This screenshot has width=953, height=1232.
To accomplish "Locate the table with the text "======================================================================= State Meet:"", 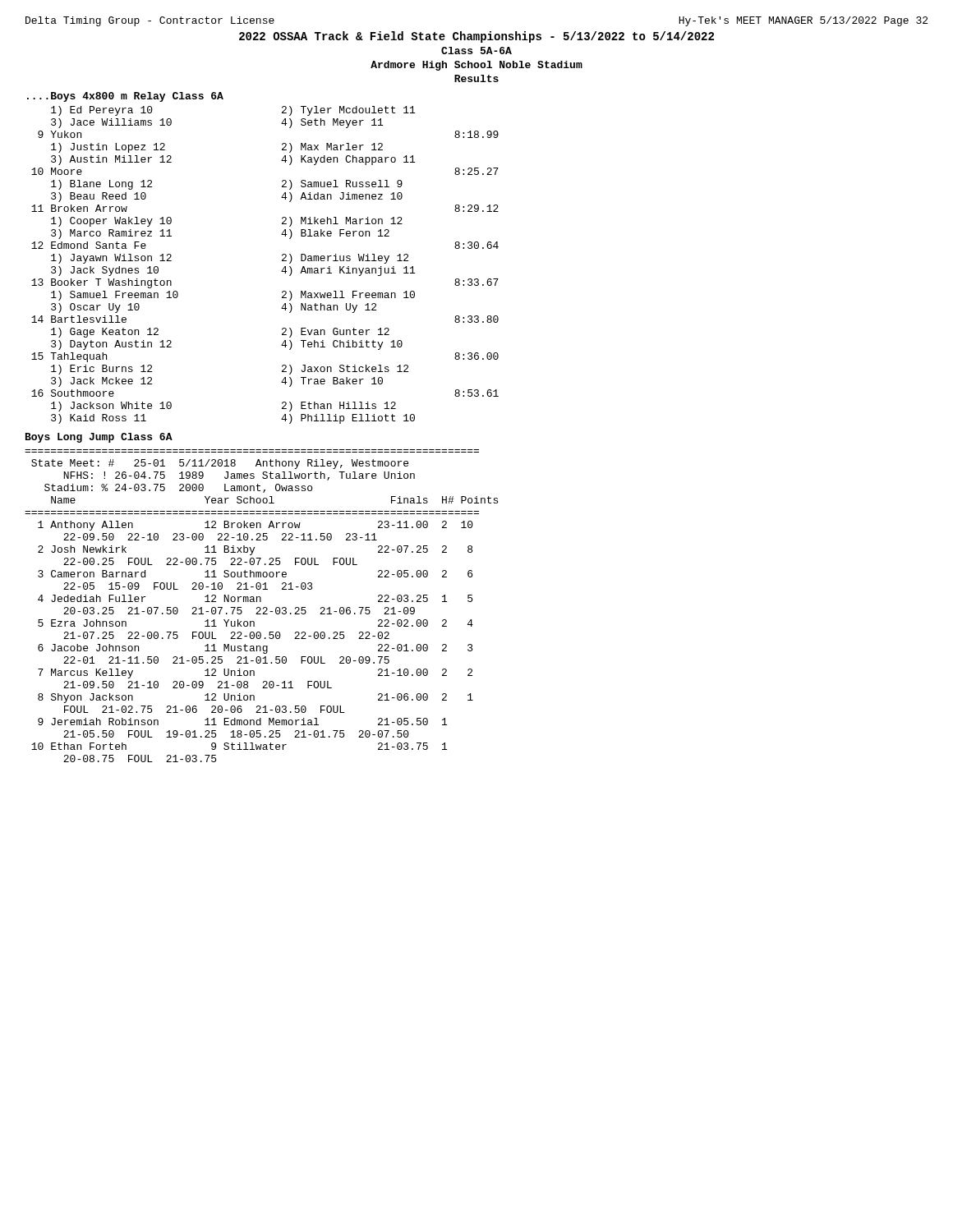I will [476, 605].
